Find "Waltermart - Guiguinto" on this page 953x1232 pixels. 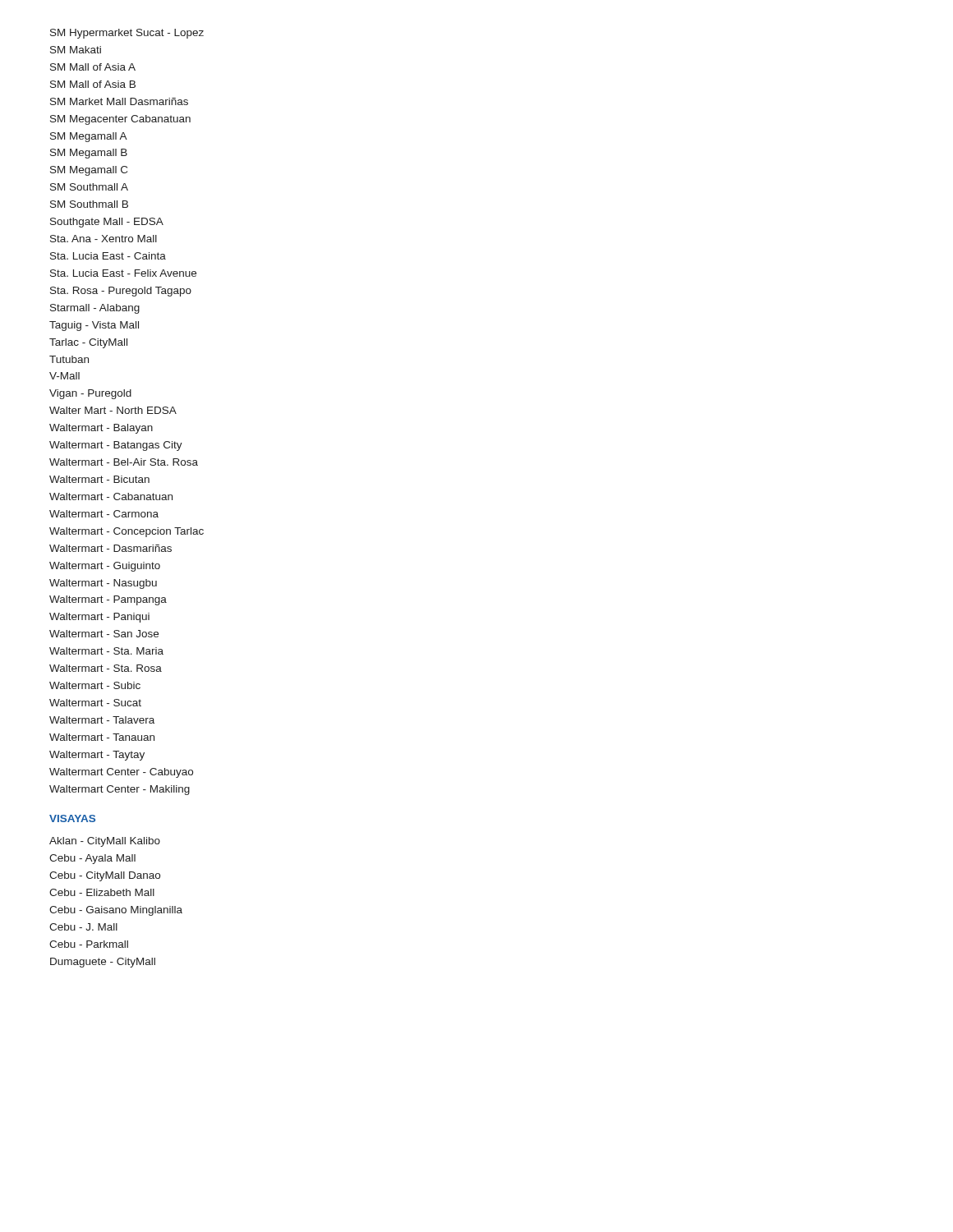tap(105, 565)
